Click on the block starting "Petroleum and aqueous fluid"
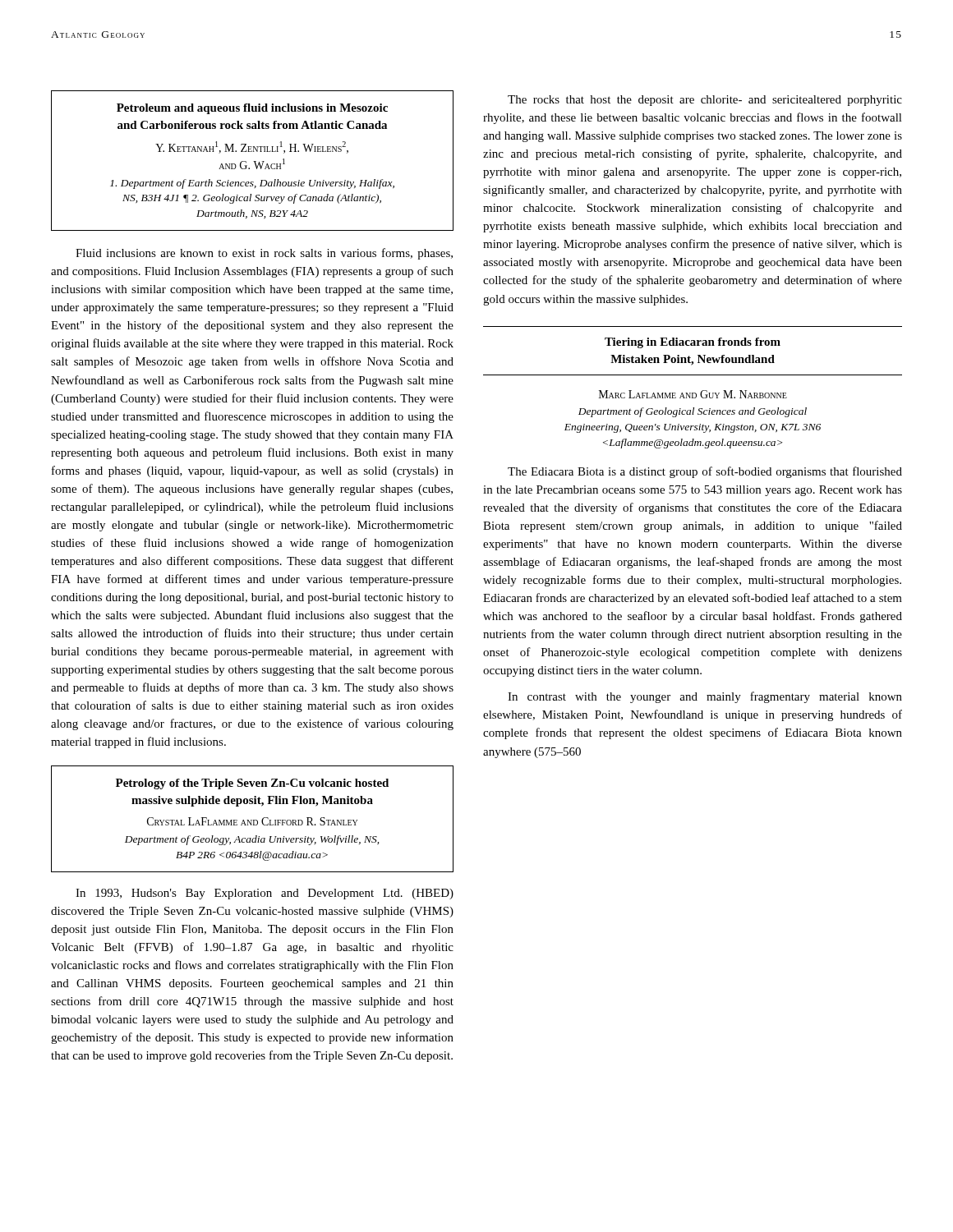Image resolution: width=953 pixels, height=1232 pixels. [x=252, y=161]
